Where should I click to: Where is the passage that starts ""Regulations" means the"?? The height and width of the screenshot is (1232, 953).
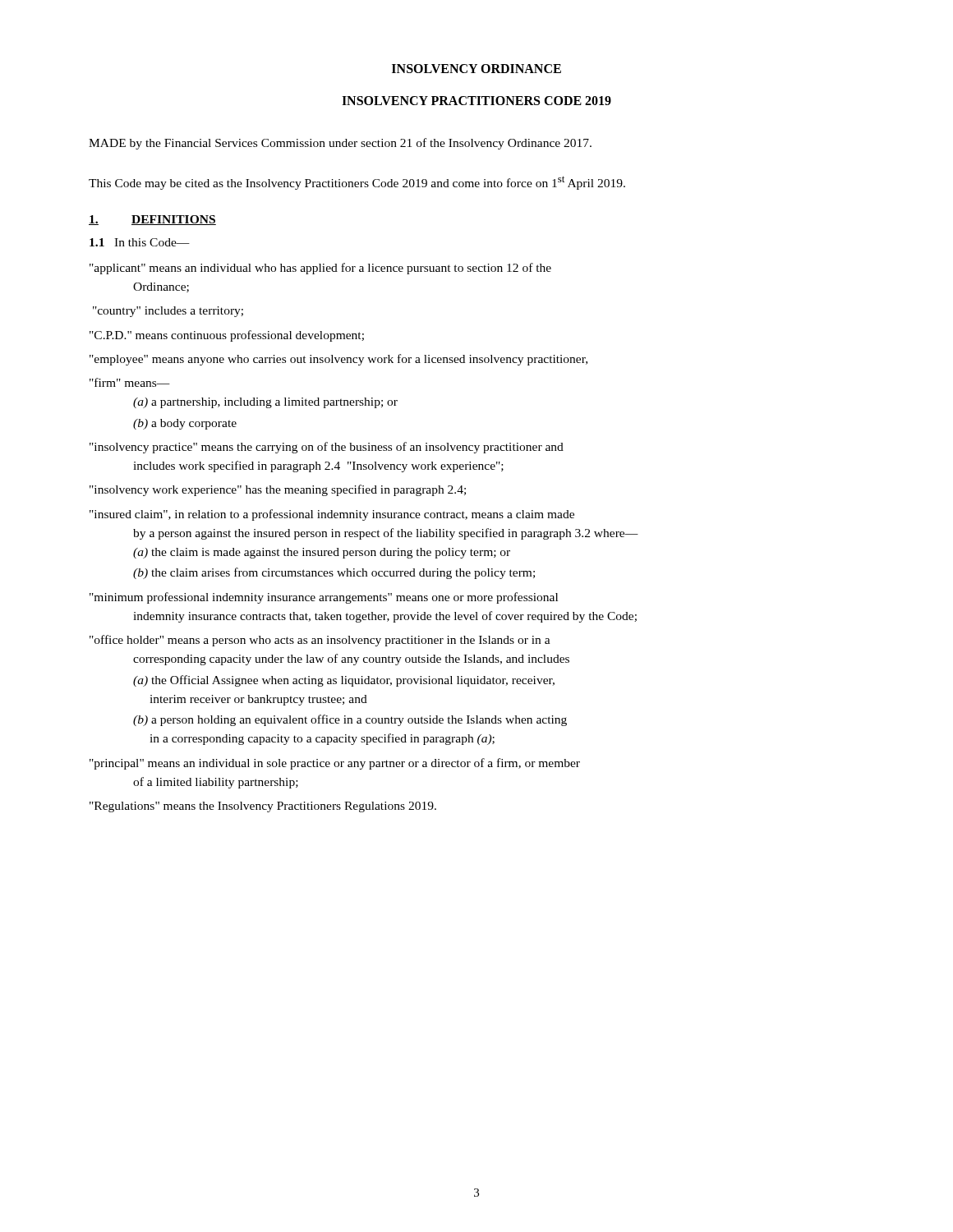pyautogui.click(x=263, y=805)
